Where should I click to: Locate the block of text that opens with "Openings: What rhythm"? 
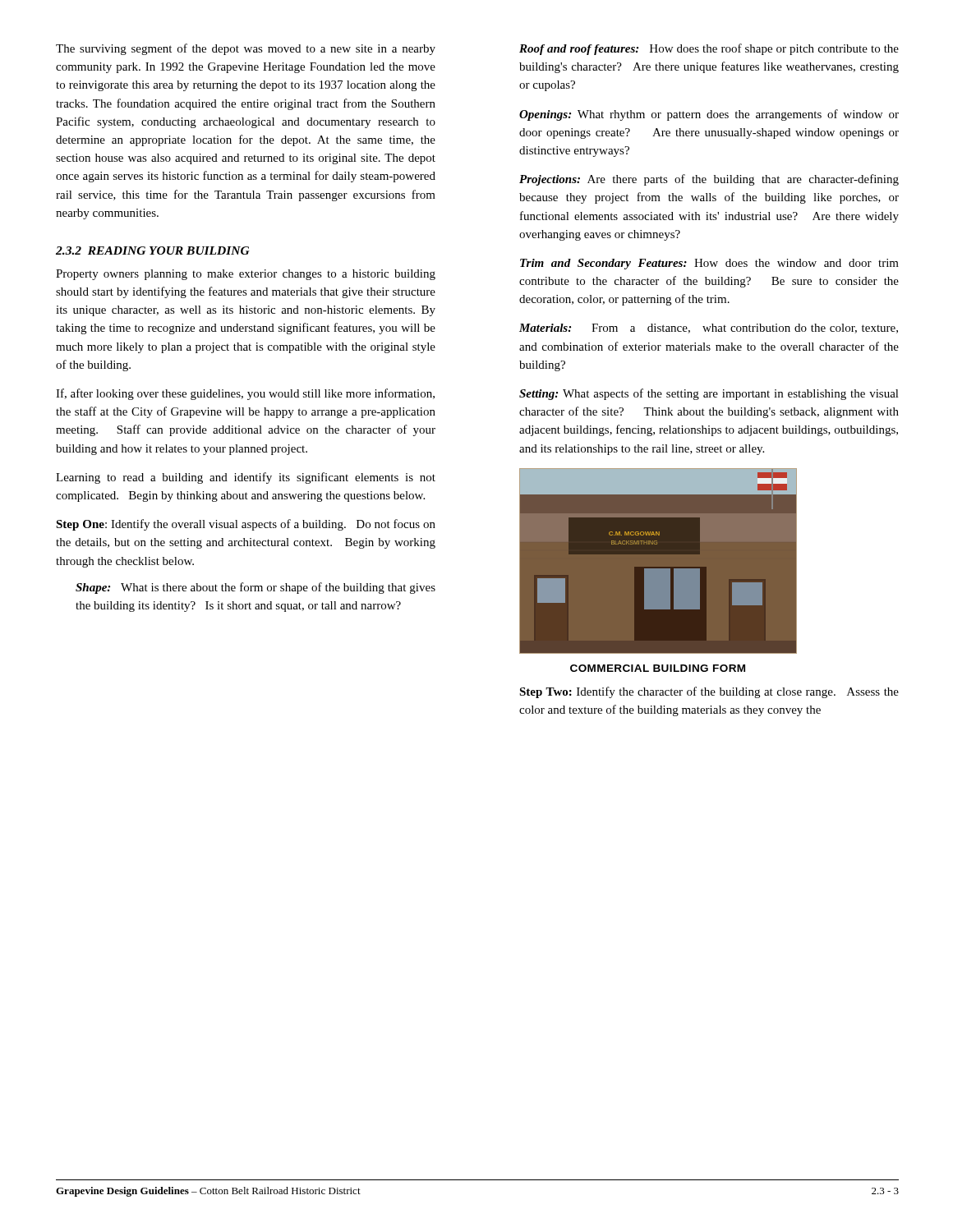coord(709,132)
